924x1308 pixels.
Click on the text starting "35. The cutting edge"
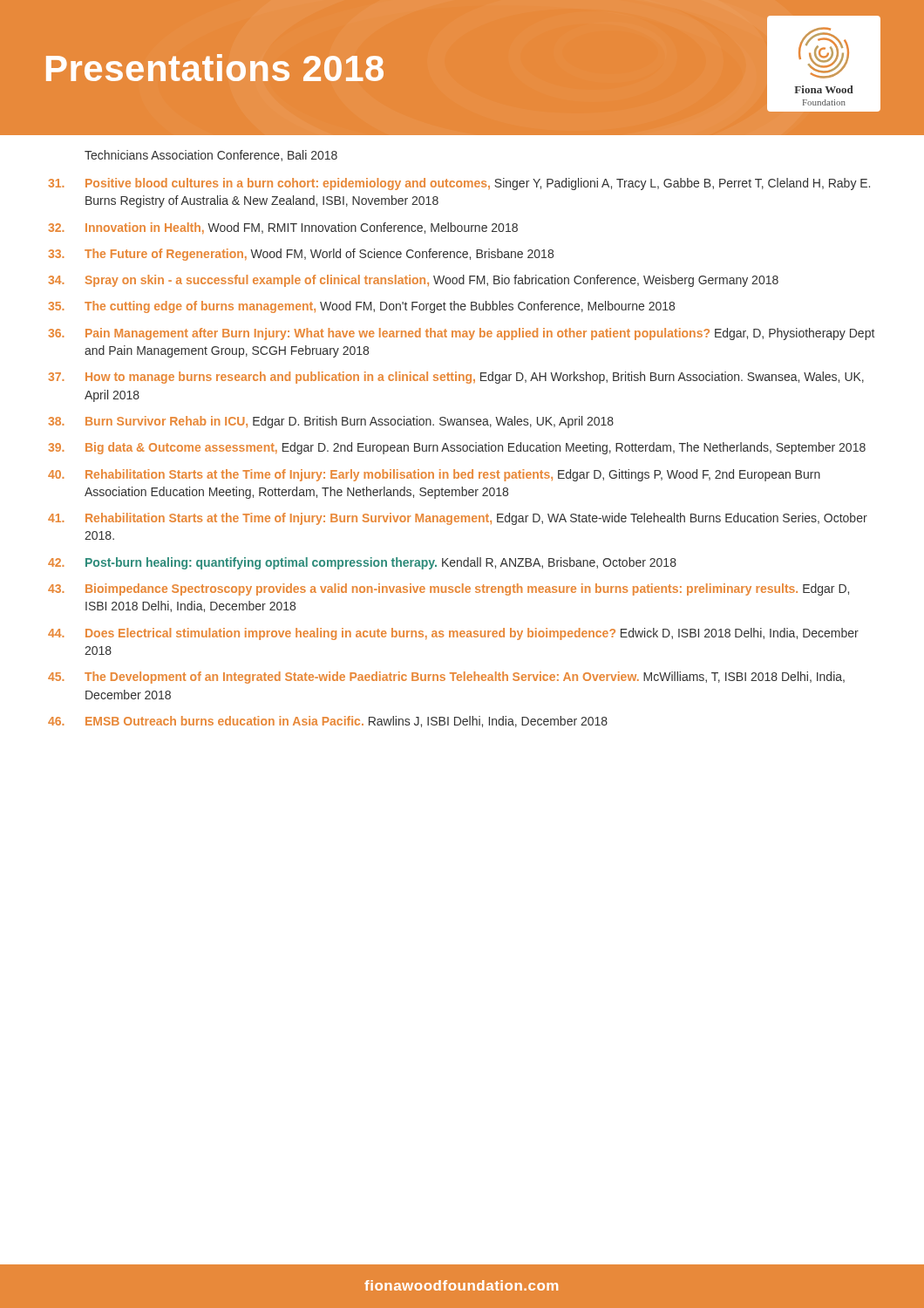(462, 307)
